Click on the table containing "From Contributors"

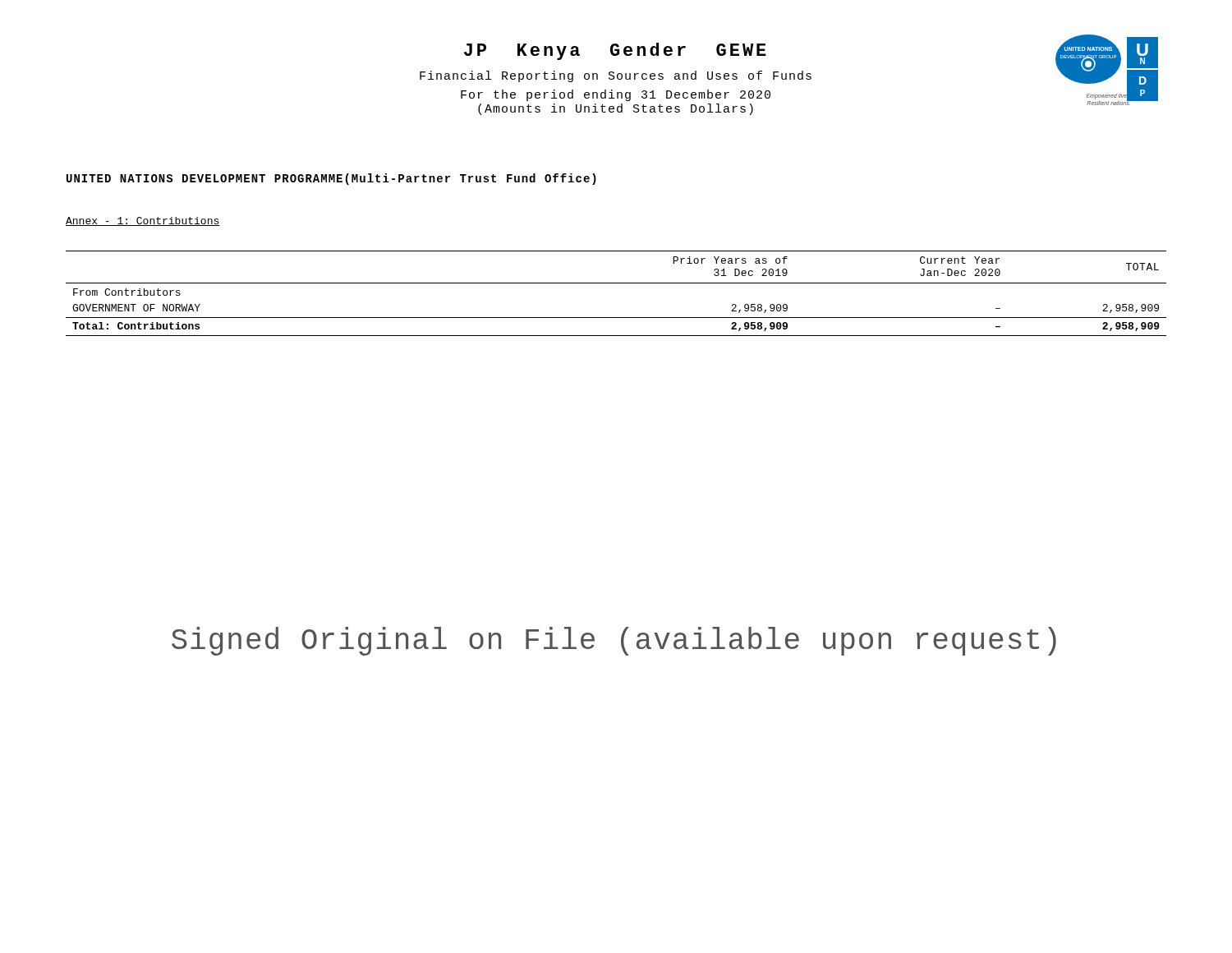(x=616, y=293)
